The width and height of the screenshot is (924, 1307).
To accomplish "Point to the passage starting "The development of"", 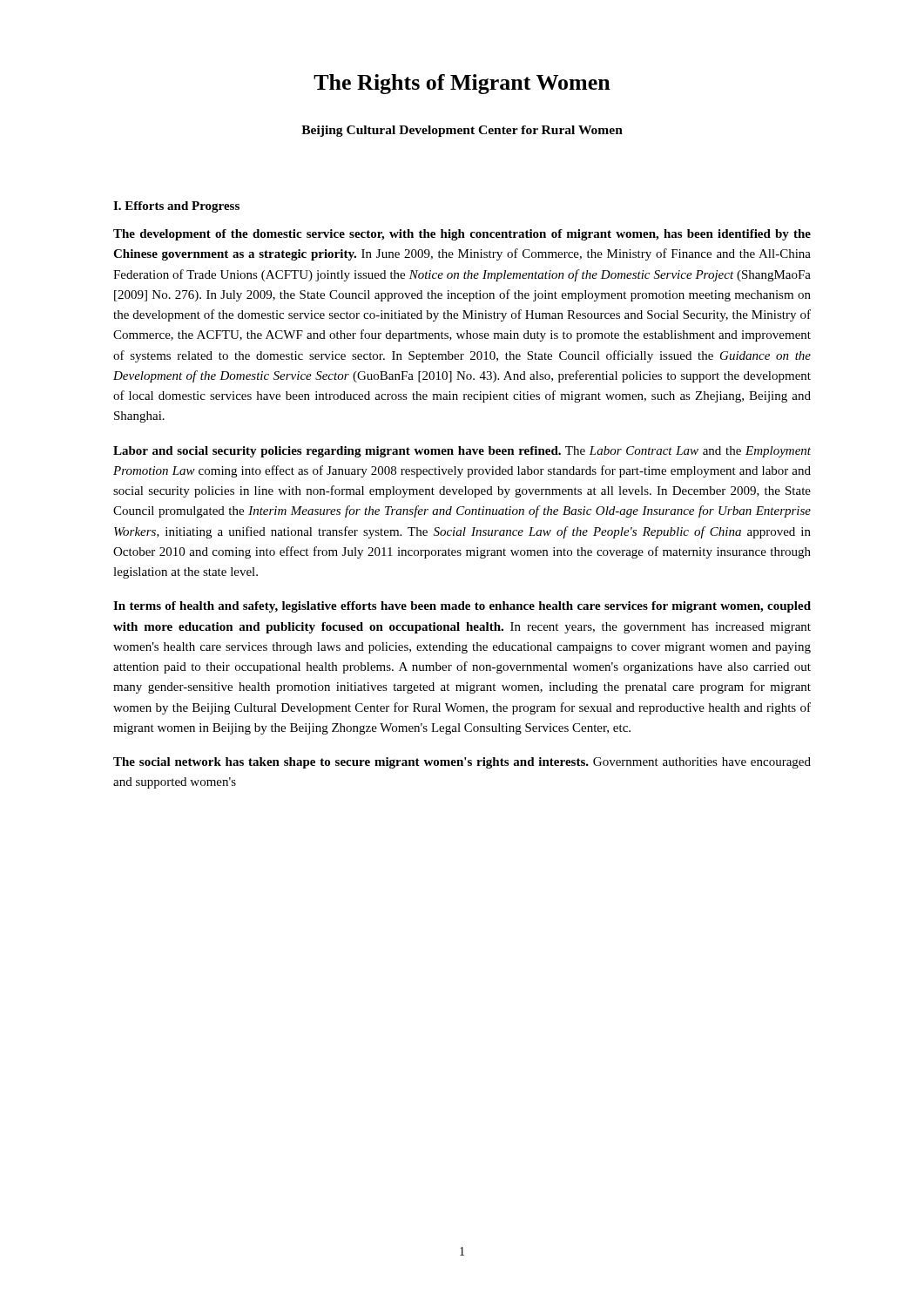I will tap(462, 325).
